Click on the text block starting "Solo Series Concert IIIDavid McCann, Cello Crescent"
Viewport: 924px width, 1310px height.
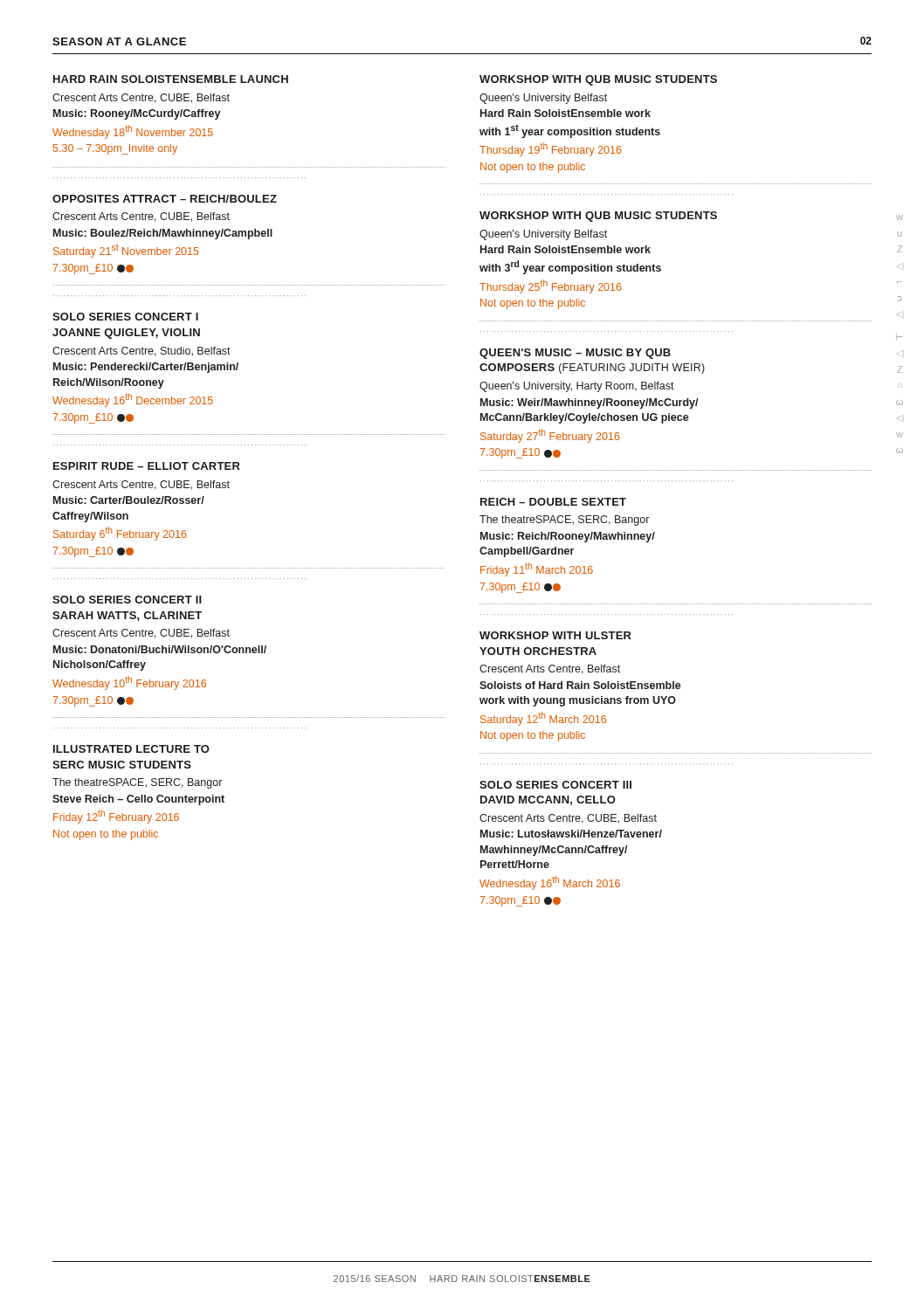555,785
